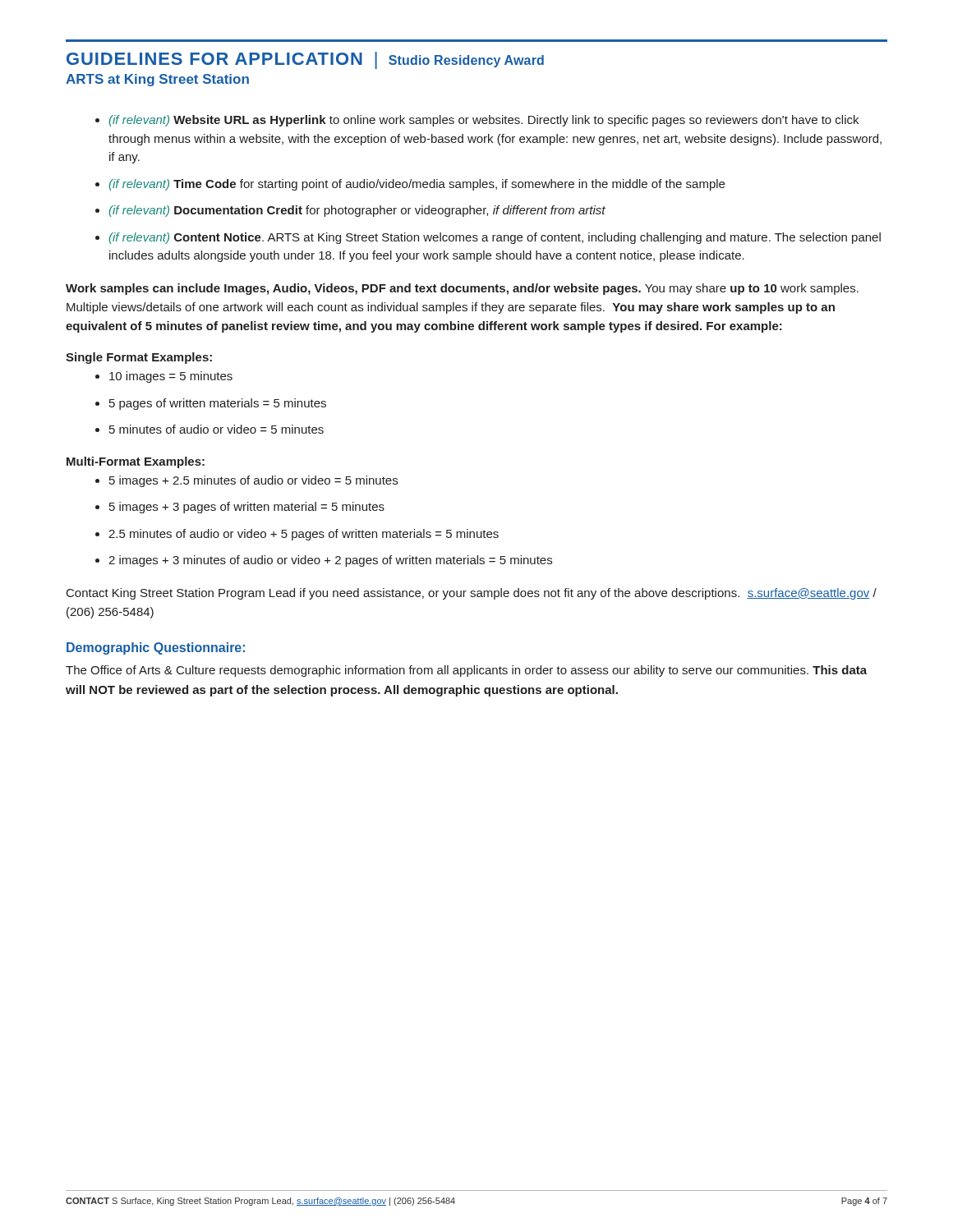
Task: Find the block on this page that starts "(if relevant) Content"
Action: click(495, 246)
